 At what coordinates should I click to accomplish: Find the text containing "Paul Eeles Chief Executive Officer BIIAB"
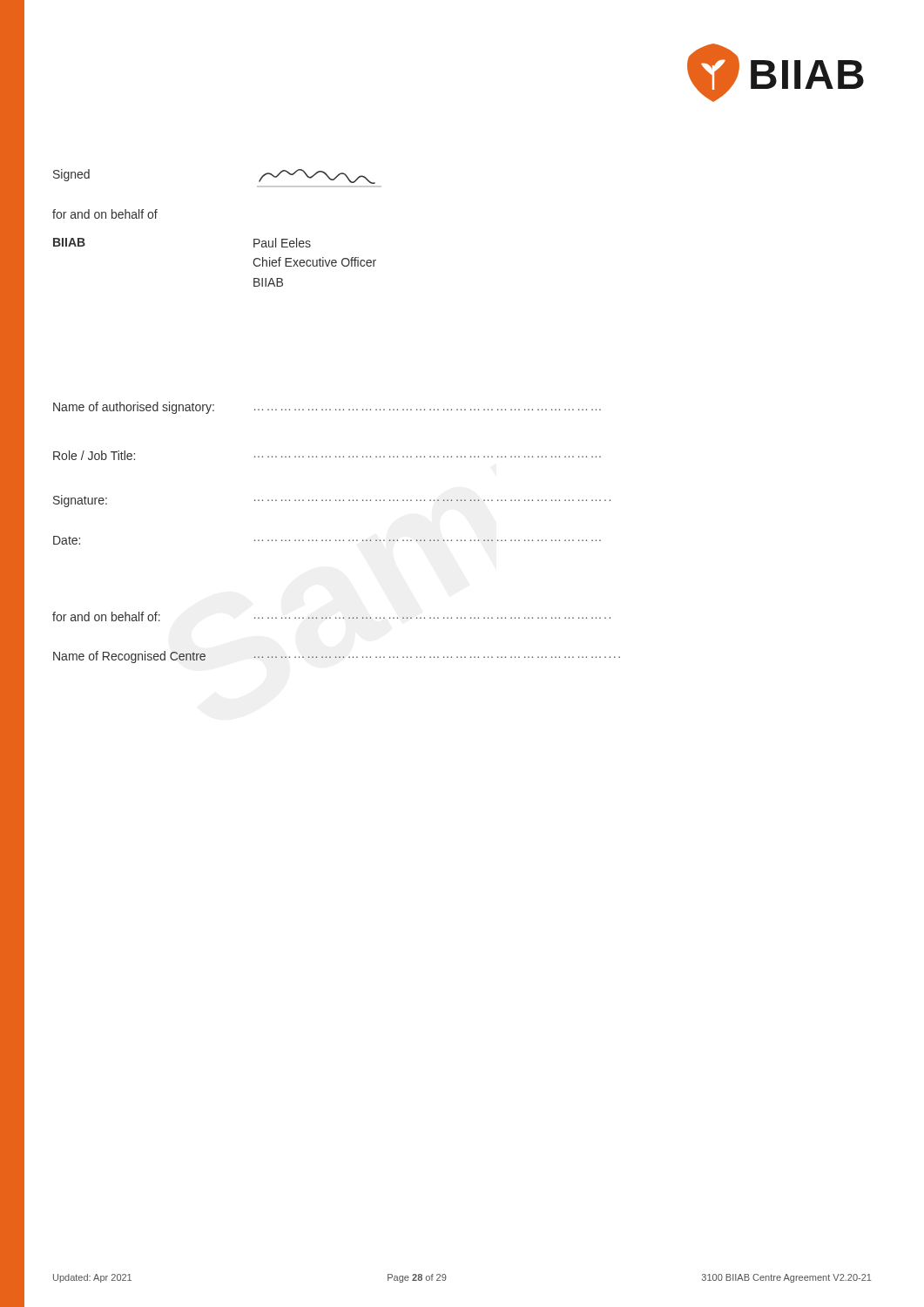314,263
